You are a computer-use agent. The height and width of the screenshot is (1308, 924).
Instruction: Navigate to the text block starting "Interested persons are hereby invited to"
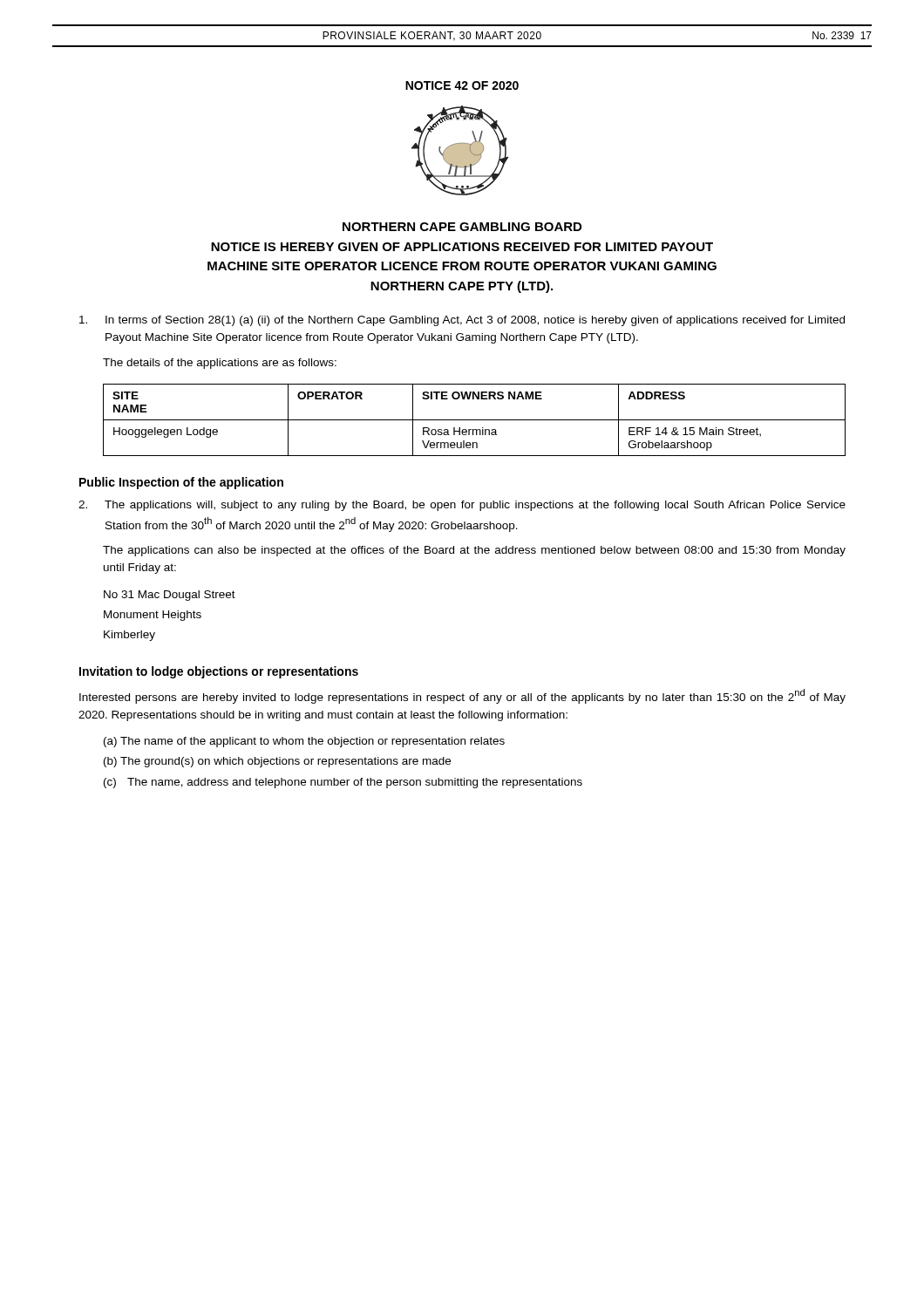462,704
